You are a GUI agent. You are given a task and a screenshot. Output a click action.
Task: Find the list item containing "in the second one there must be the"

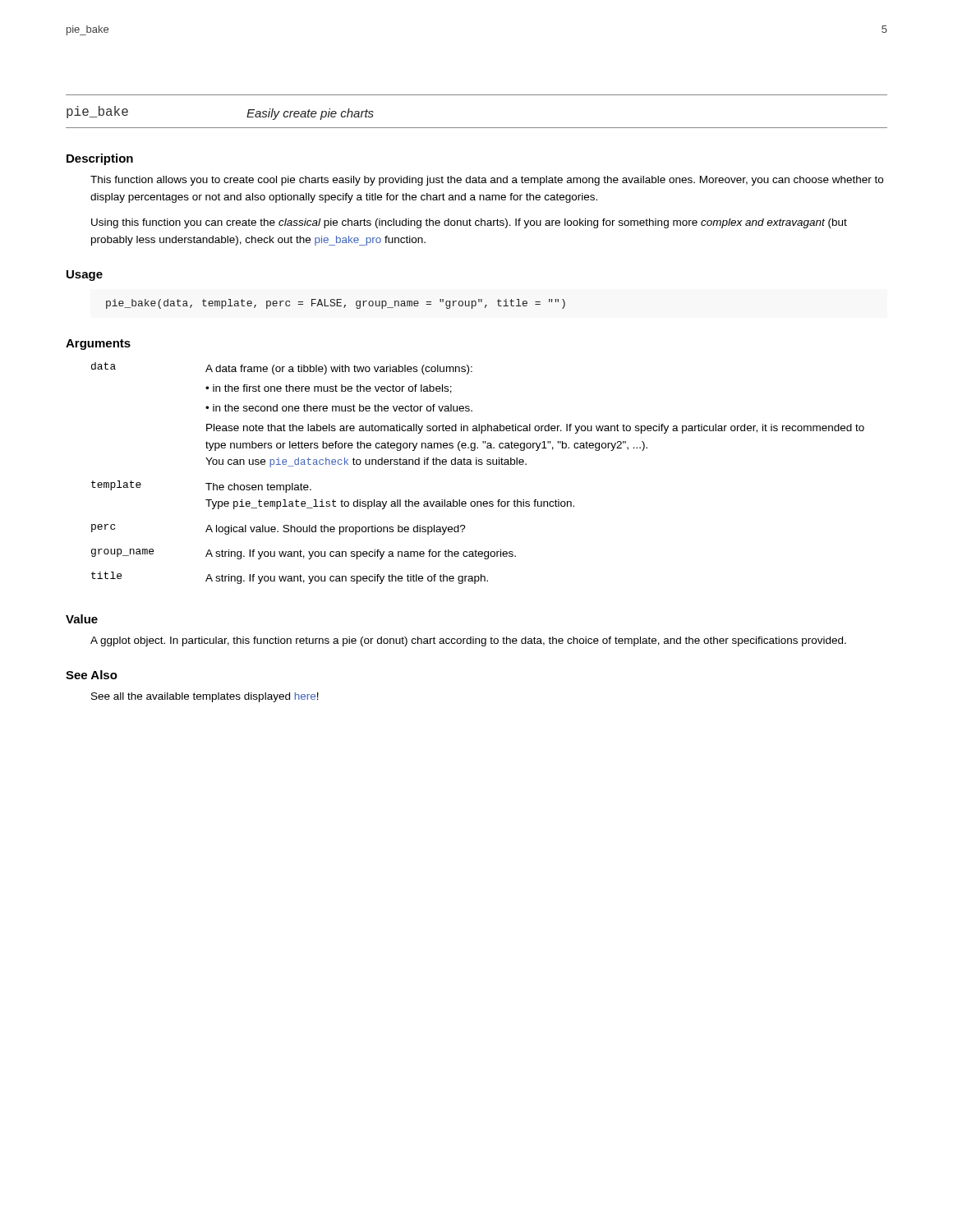pos(343,408)
